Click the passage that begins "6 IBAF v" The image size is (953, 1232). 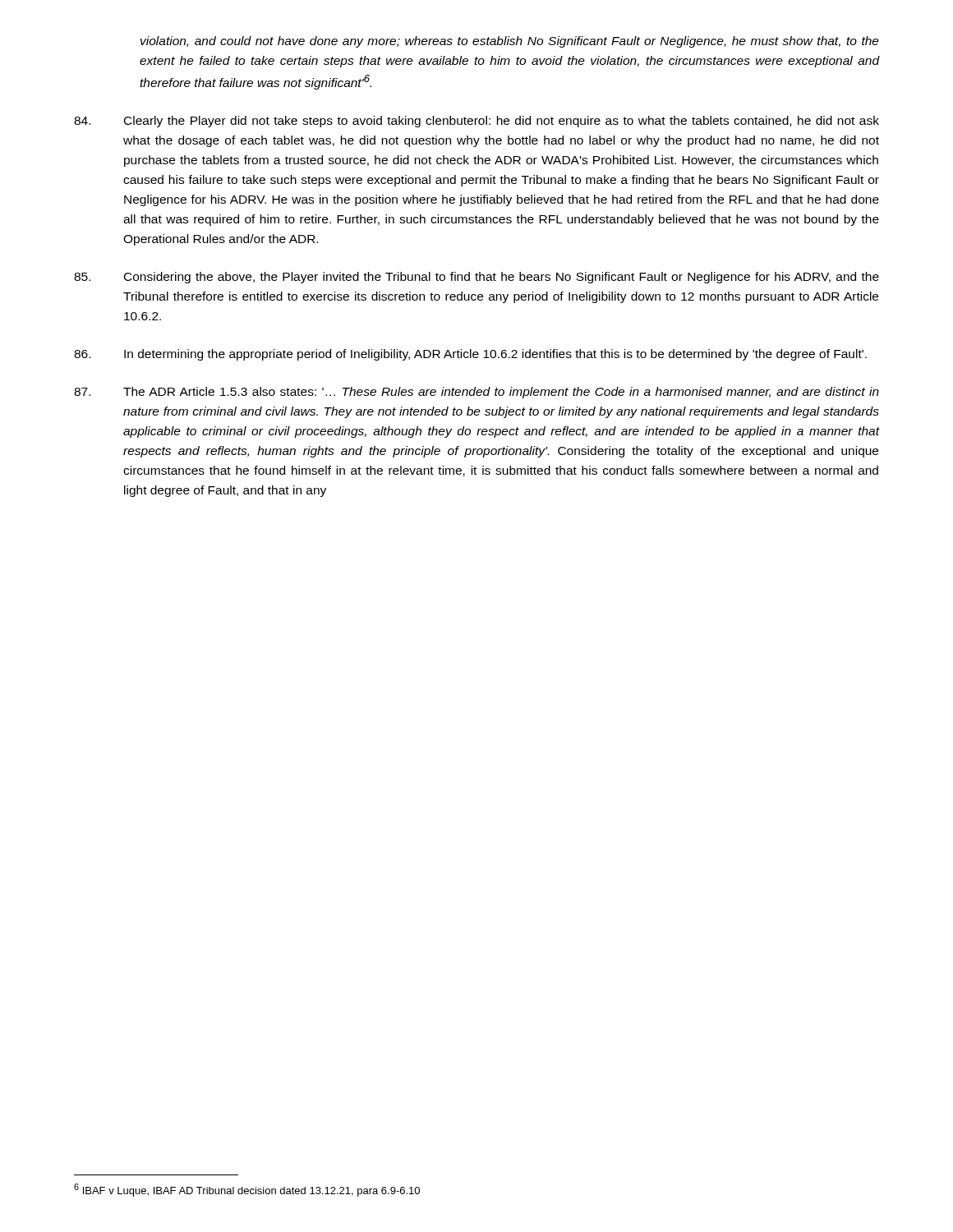pyautogui.click(x=247, y=1189)
